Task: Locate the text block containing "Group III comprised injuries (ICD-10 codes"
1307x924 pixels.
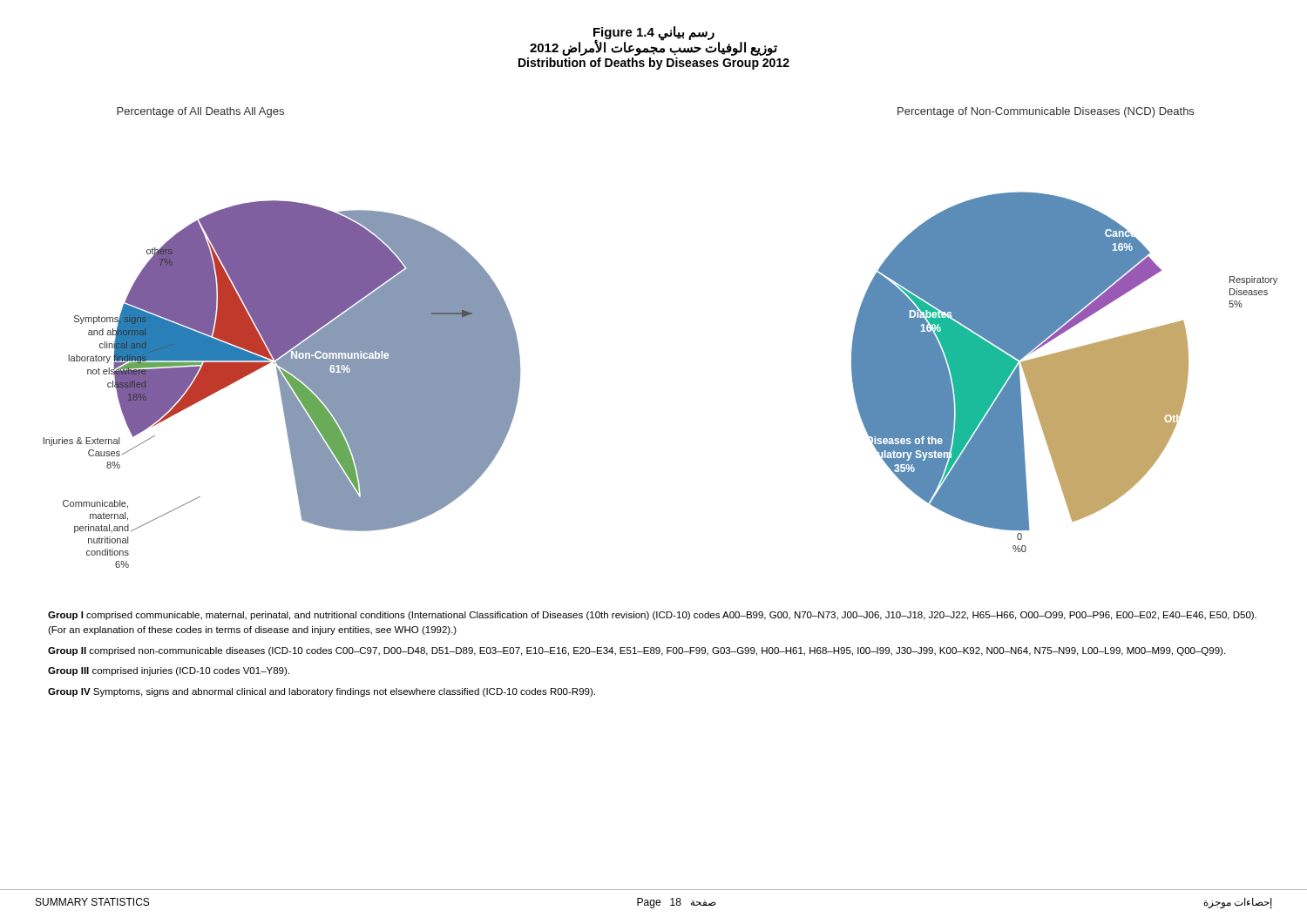Action: [x=169, y=671]
